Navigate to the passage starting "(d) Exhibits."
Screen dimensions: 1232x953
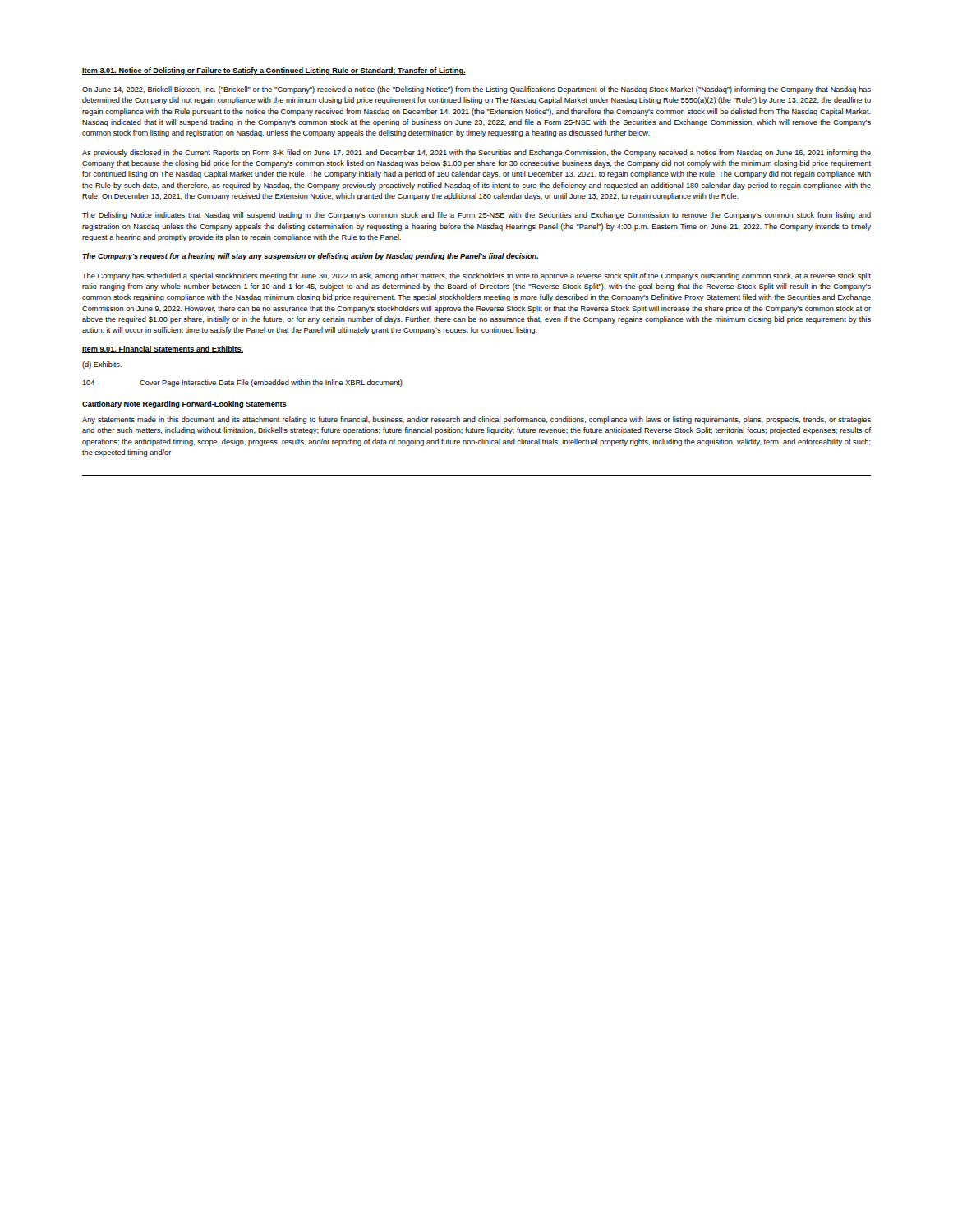102,364
